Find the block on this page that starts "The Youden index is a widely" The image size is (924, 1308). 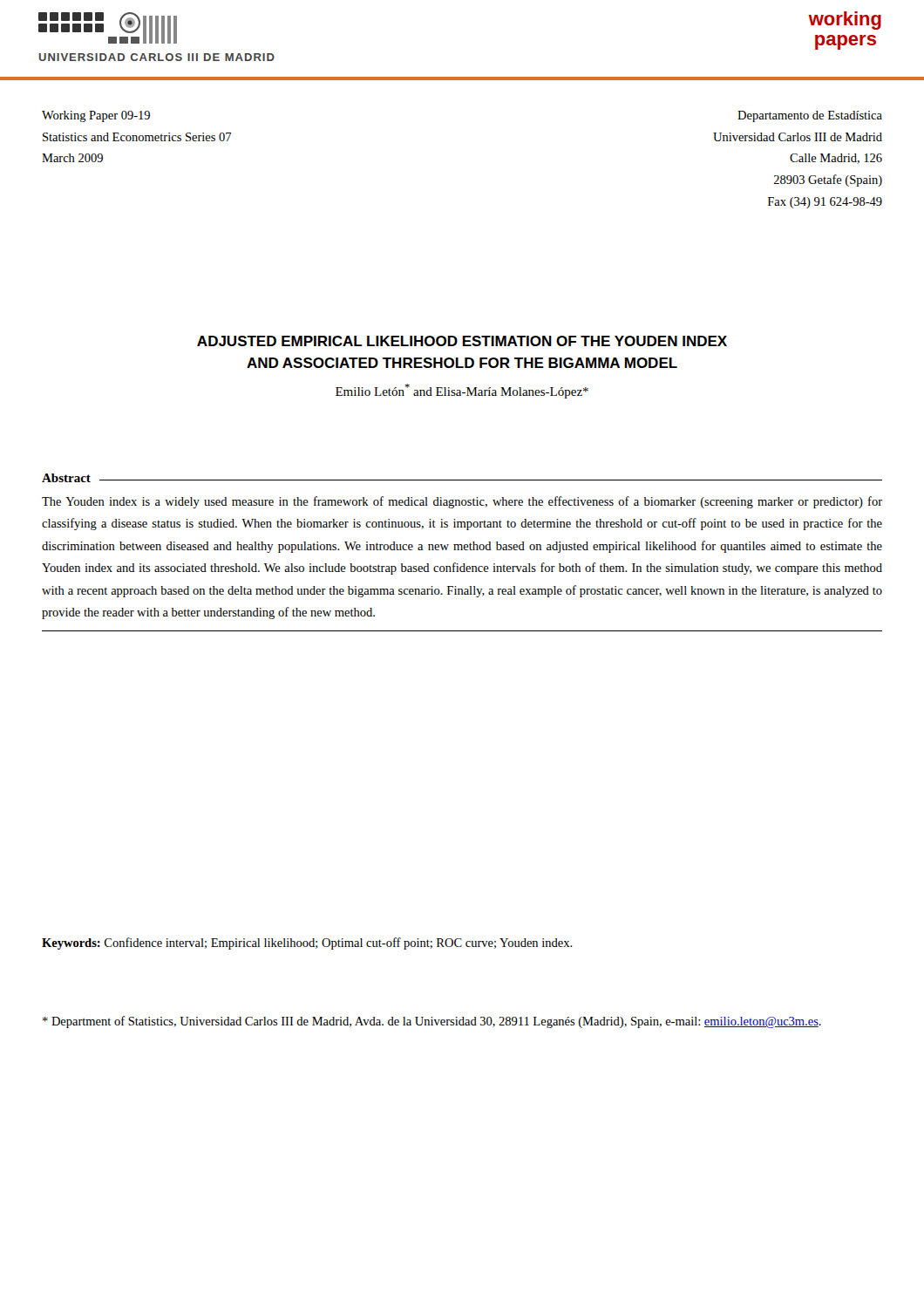pyautogui.click(x=462, y=557)
